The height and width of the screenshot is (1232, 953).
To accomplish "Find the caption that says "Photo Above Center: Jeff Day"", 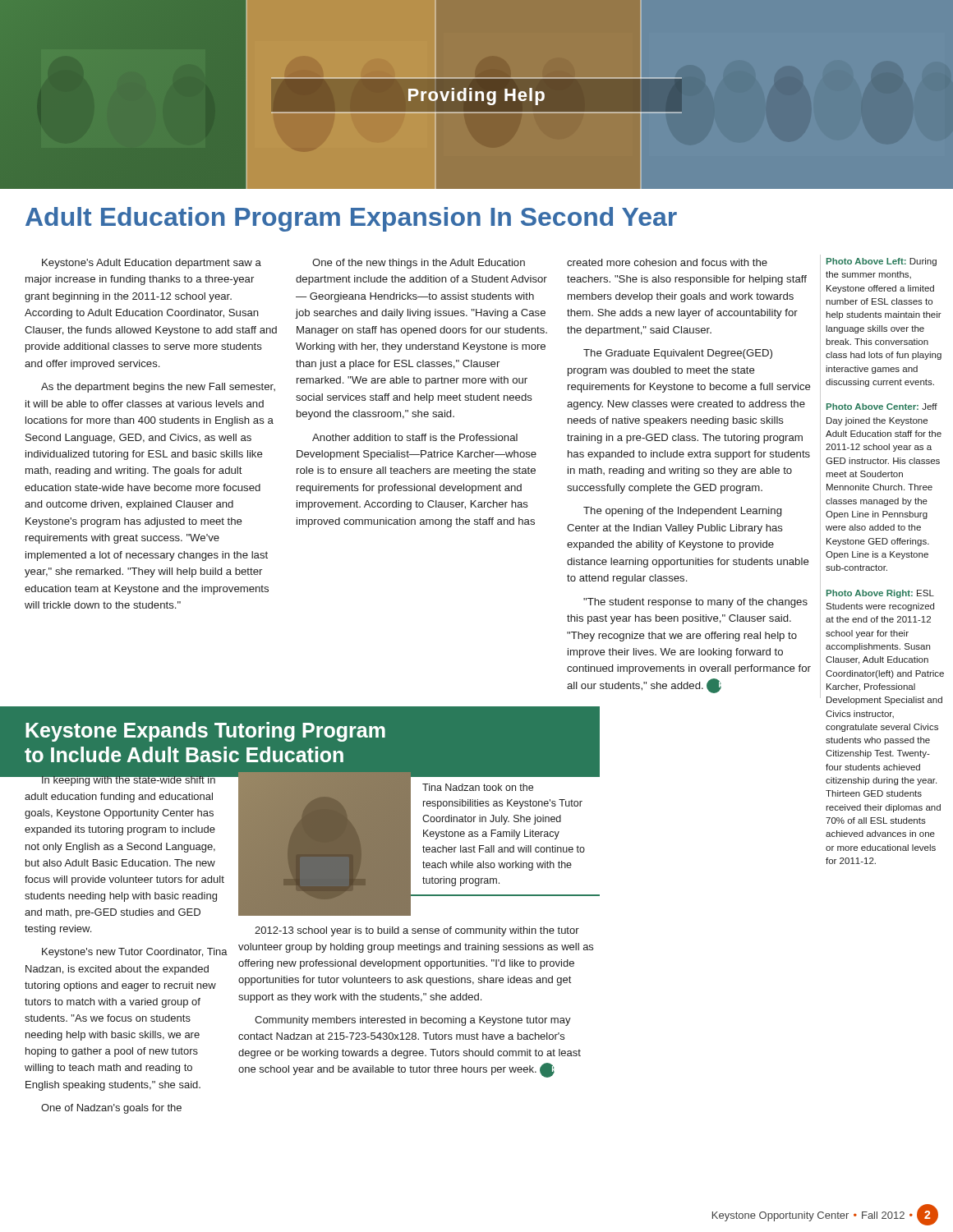I will (884, 487).
